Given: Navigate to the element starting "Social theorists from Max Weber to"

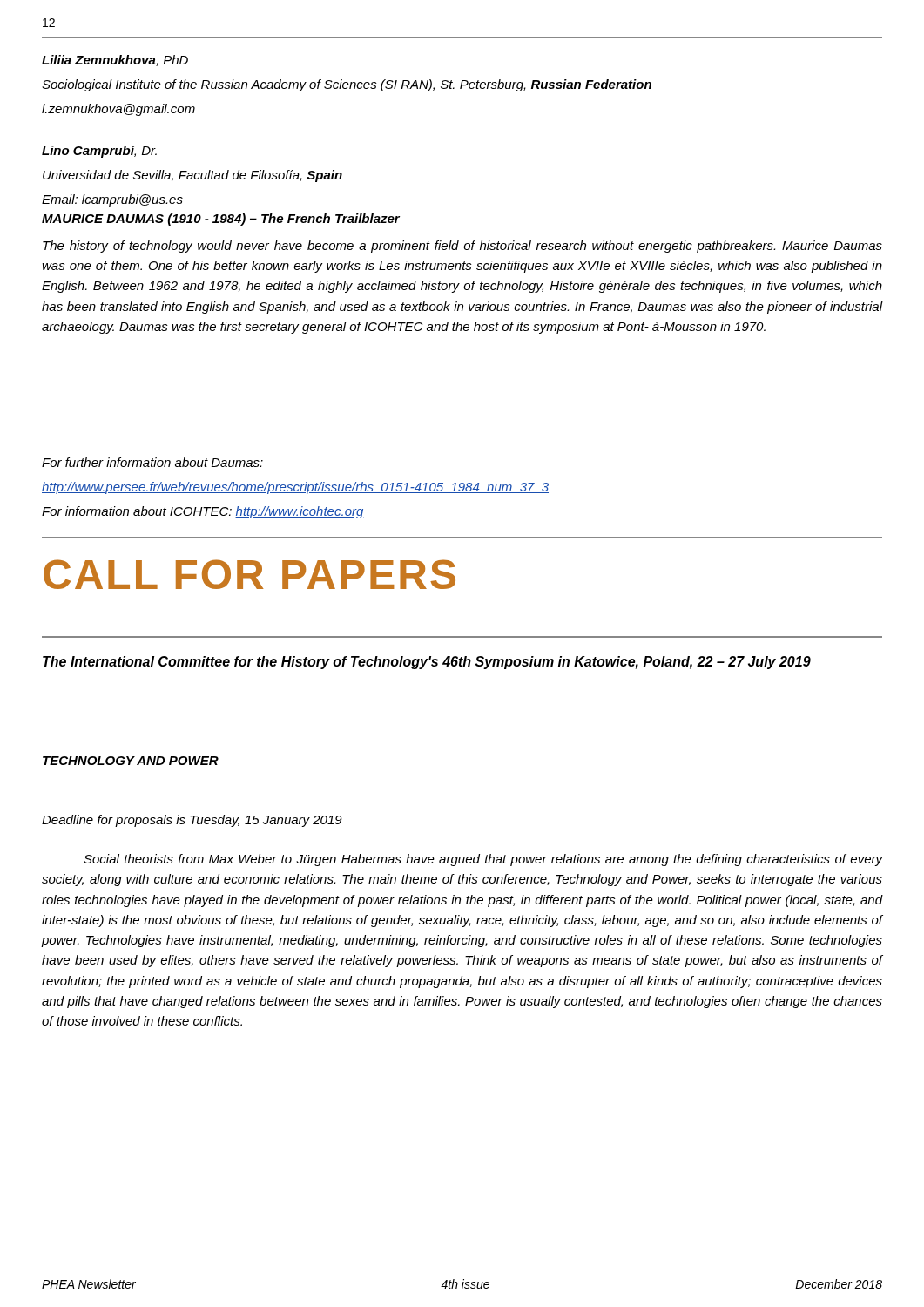Looking at the screenshot, I should [x=462, y=940].
